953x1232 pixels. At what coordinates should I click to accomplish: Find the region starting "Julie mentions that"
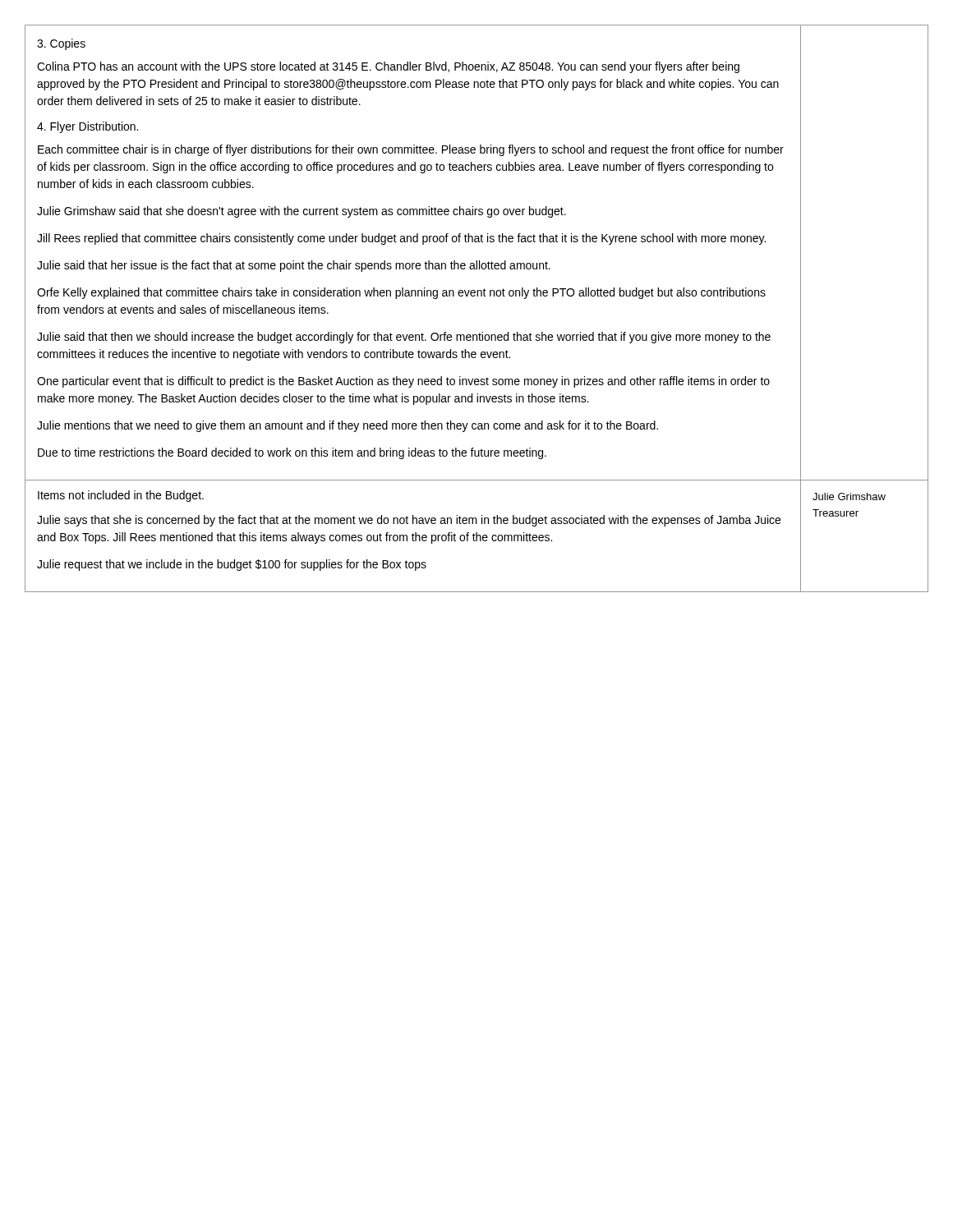(348, 425)
